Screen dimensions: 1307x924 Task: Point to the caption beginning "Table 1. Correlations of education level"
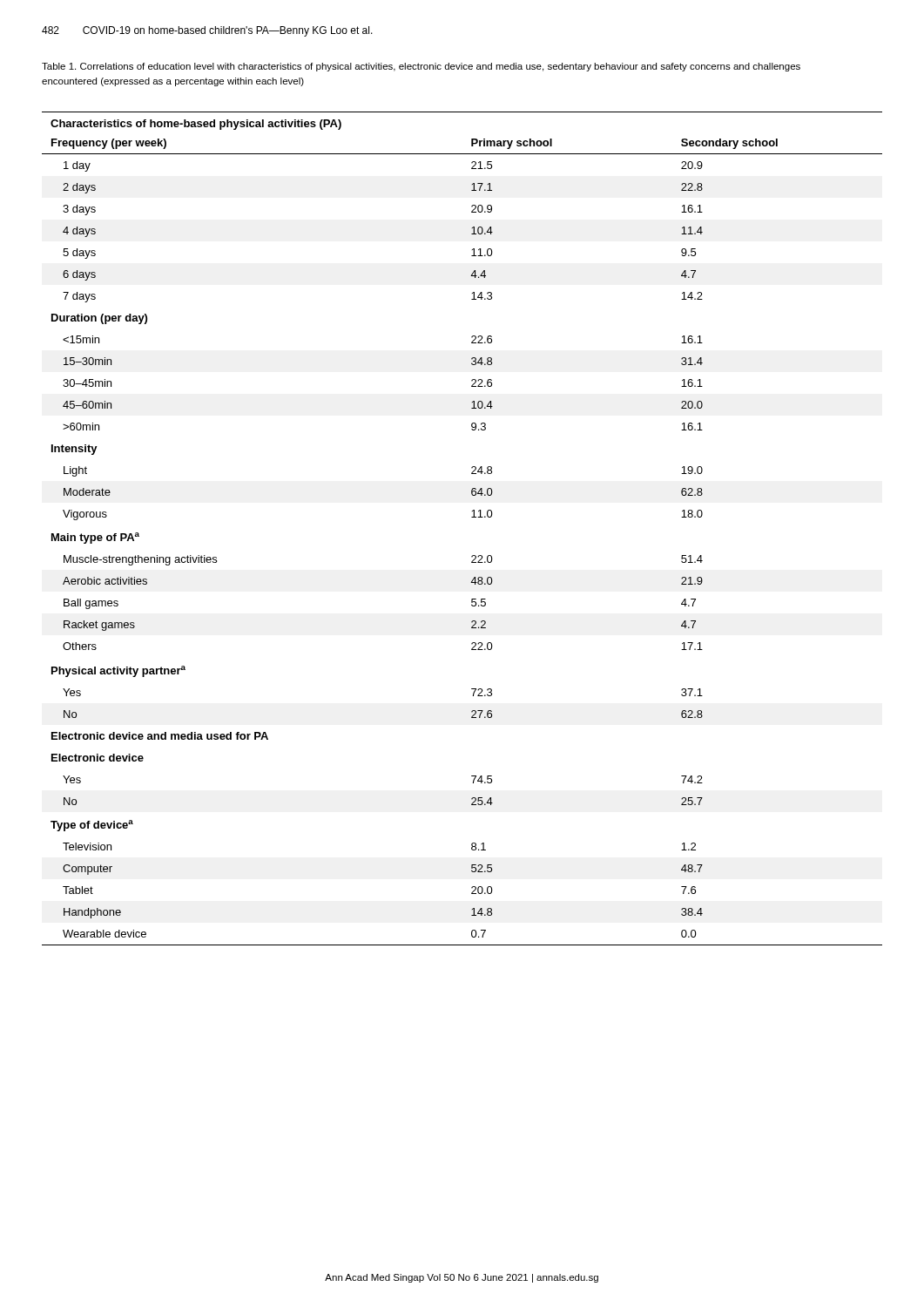click(421, 74)
